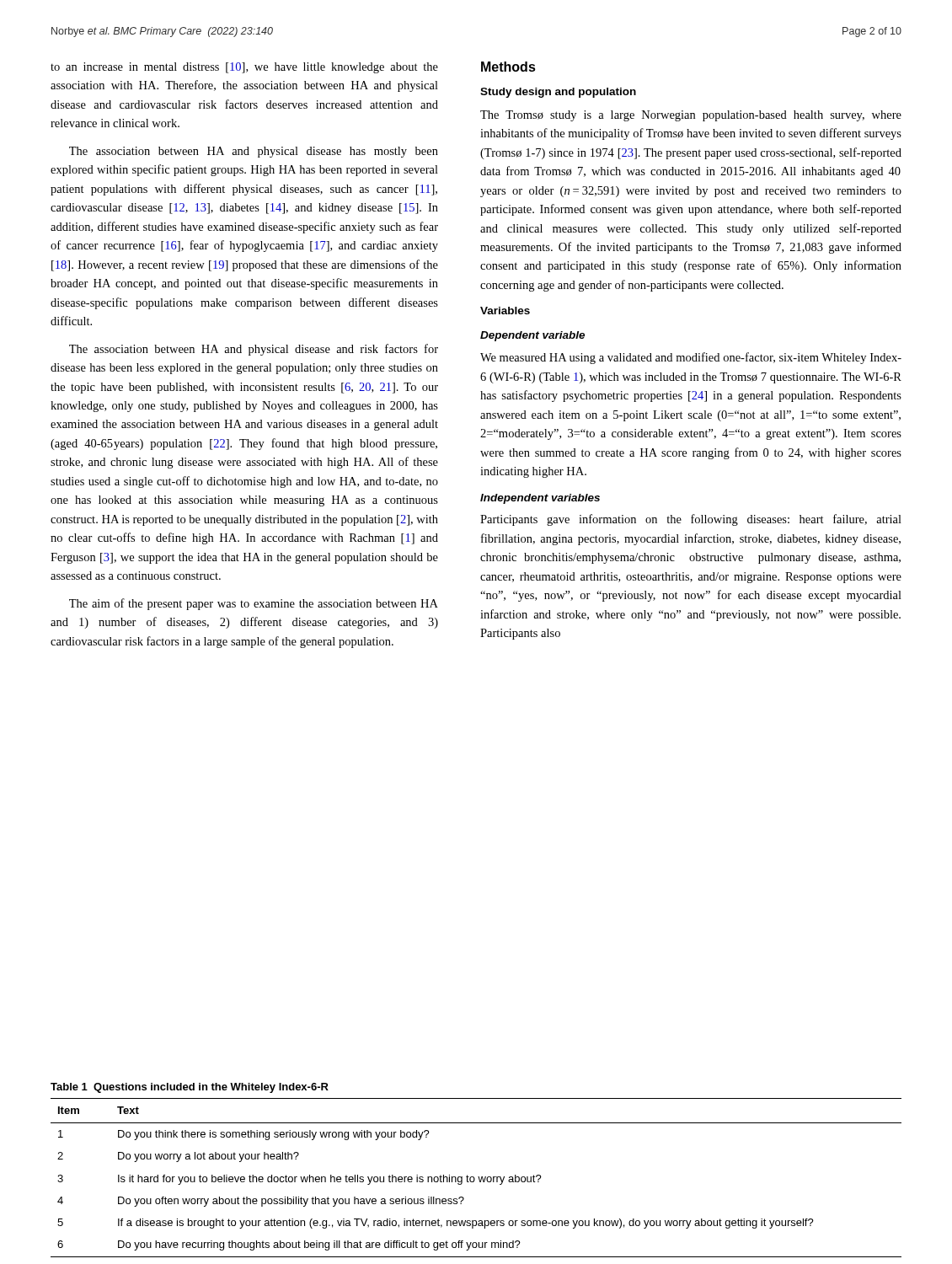The width and height of the screenshot is (952, 1264).
Task: Locate the text block that reads "We measured HA using a validated"
Action: click(x=691, y=415)
